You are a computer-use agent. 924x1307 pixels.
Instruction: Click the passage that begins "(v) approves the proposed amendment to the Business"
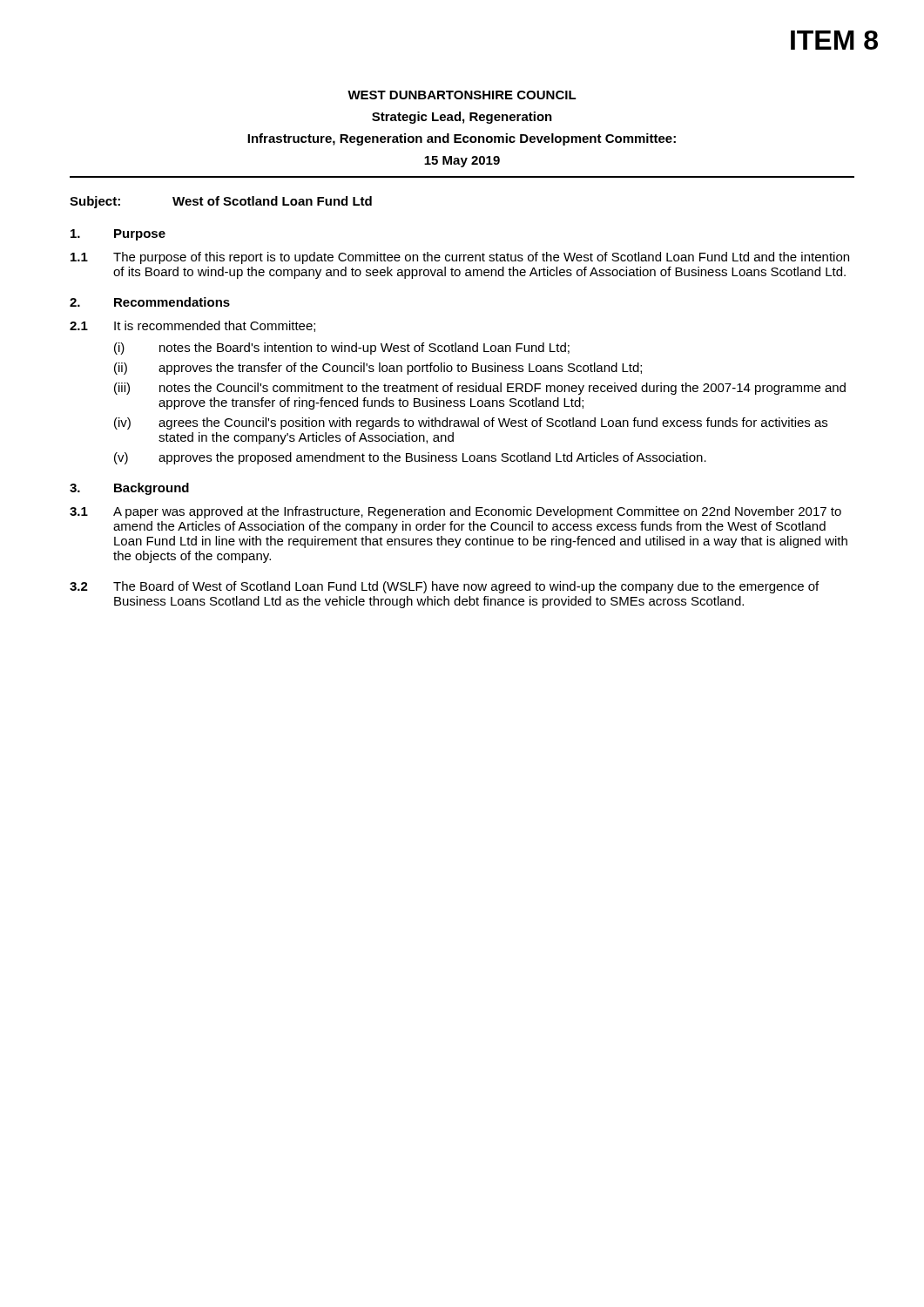point(484,457)
